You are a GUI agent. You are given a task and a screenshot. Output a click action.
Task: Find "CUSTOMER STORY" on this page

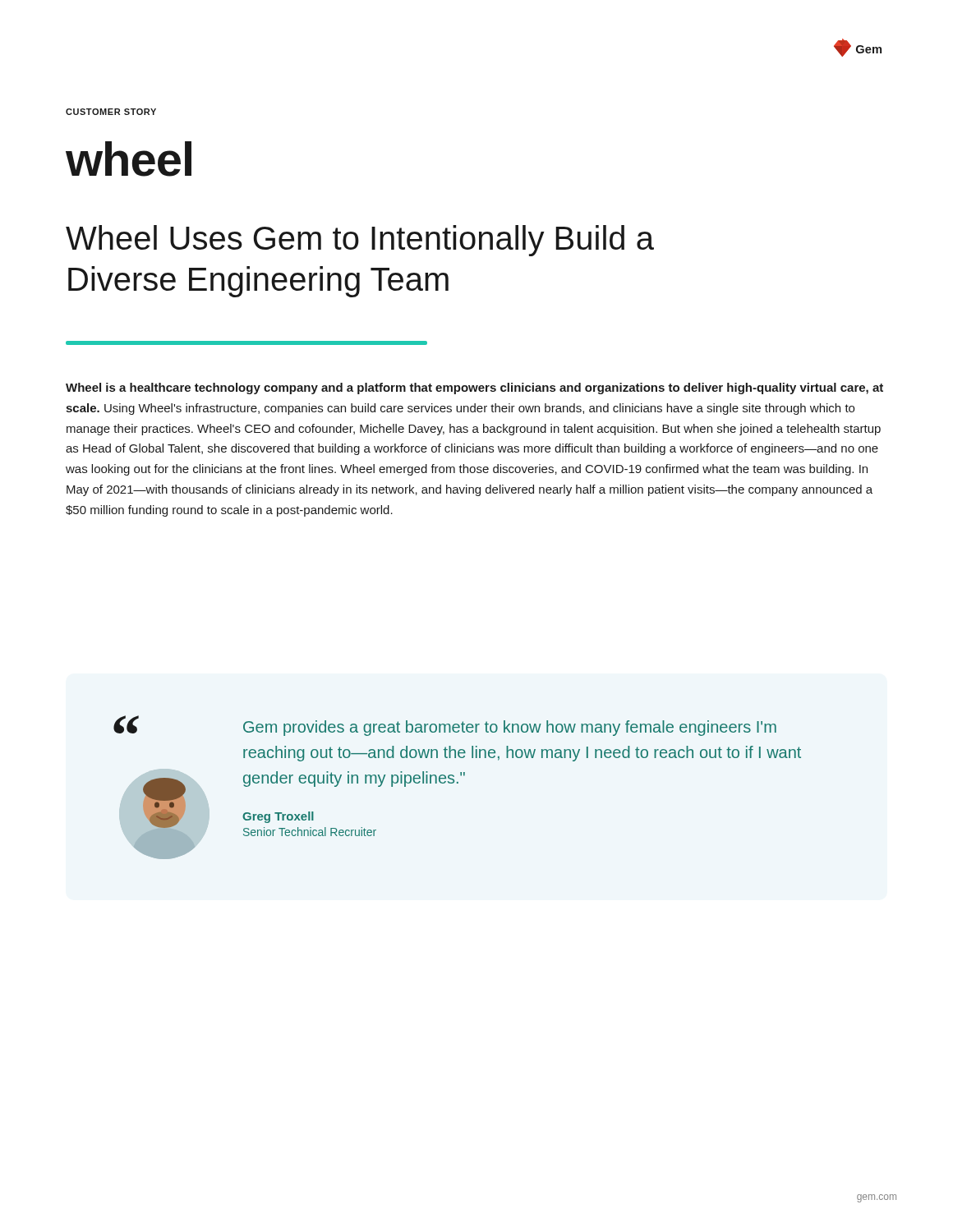111,112
